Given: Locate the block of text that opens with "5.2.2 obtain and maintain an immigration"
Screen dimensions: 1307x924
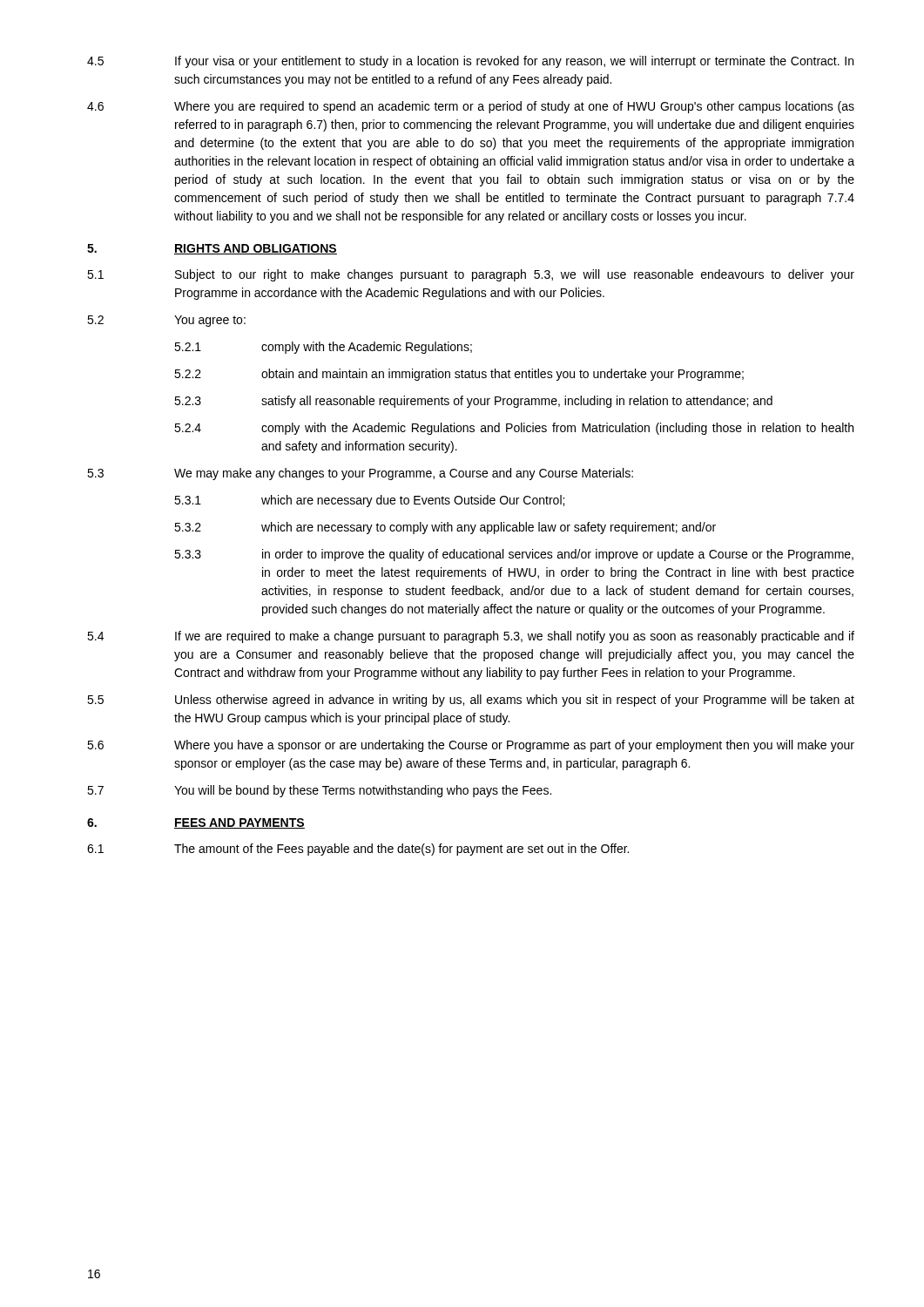Looking at the screenshot, I should click(x=514, y=374).
